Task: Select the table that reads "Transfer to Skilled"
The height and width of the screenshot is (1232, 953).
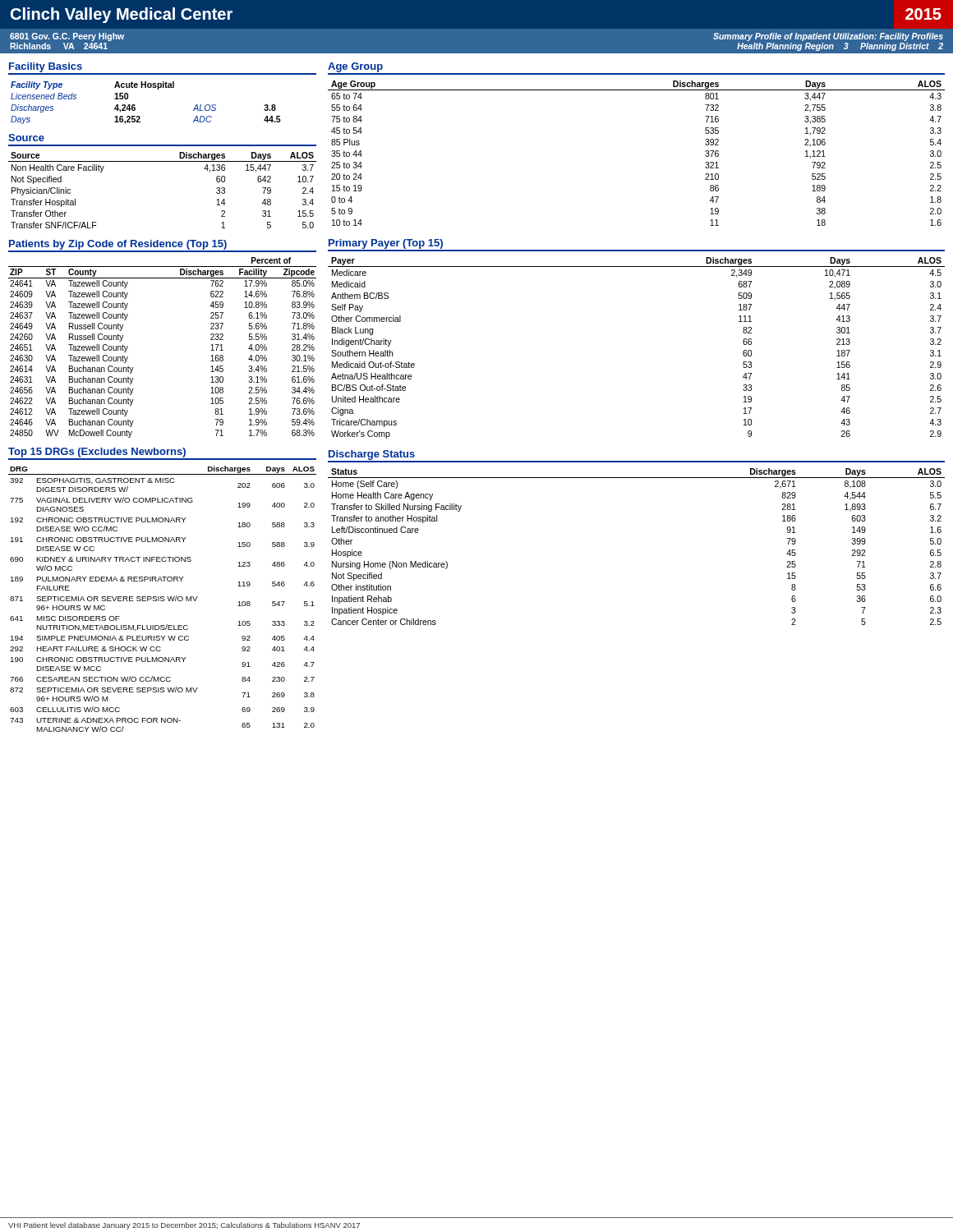Action: pyautogui.click(x=636, y=547)
